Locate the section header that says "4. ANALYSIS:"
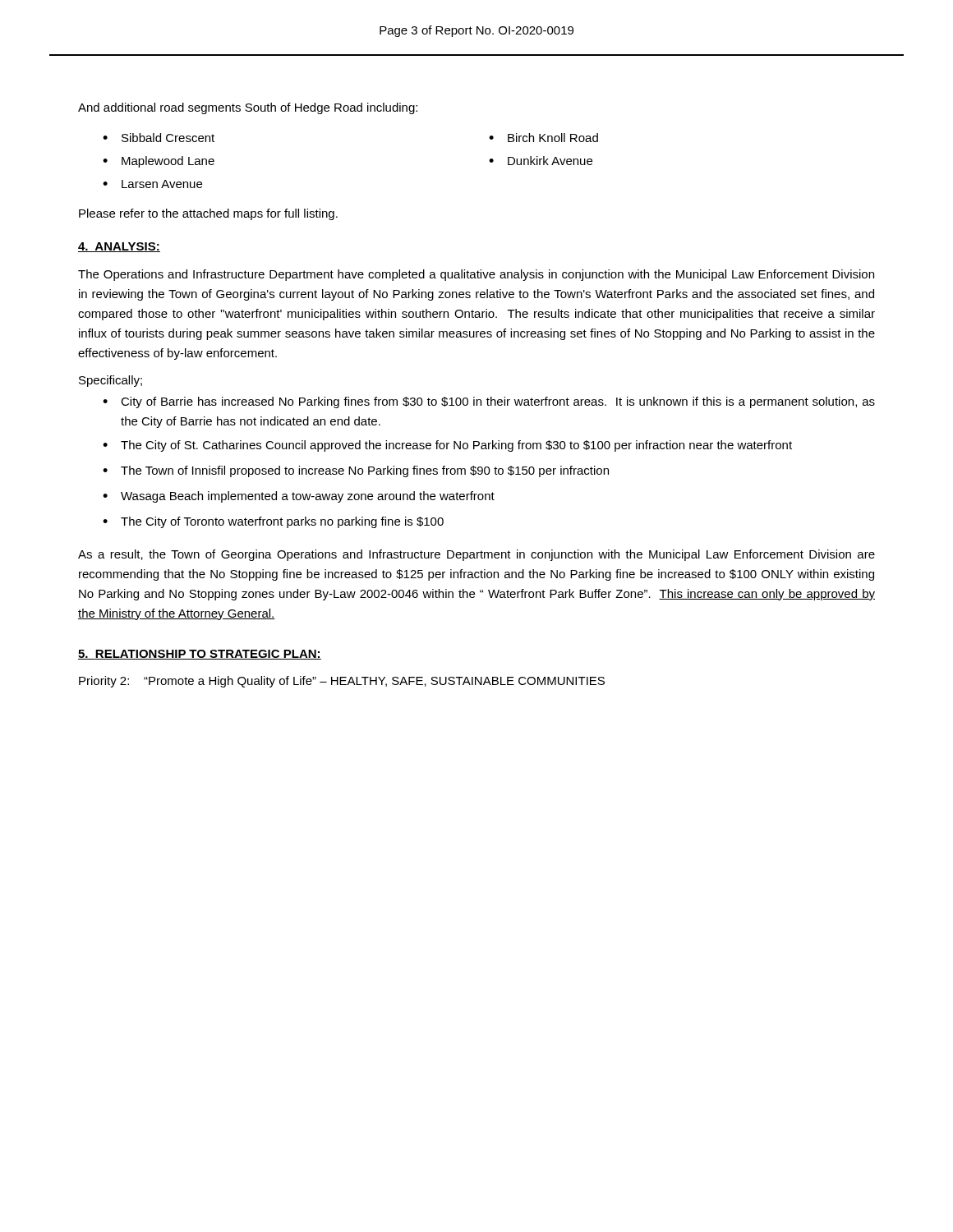Screen dimensions: 1232x953 pyautogui.click(x=119, y=246)
